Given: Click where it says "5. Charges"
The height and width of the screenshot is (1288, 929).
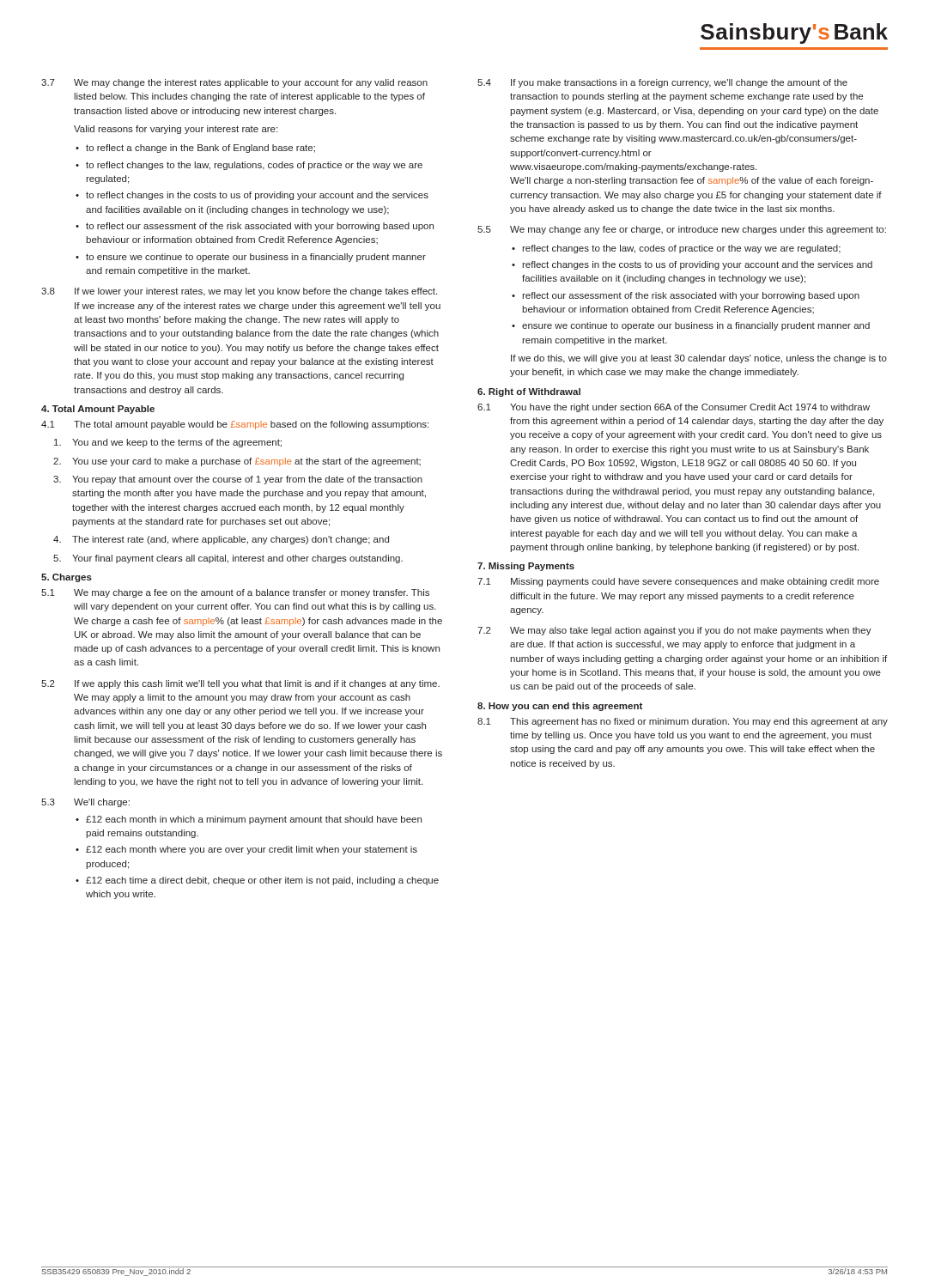Looking at the screenshot, I should pos(66,577).
